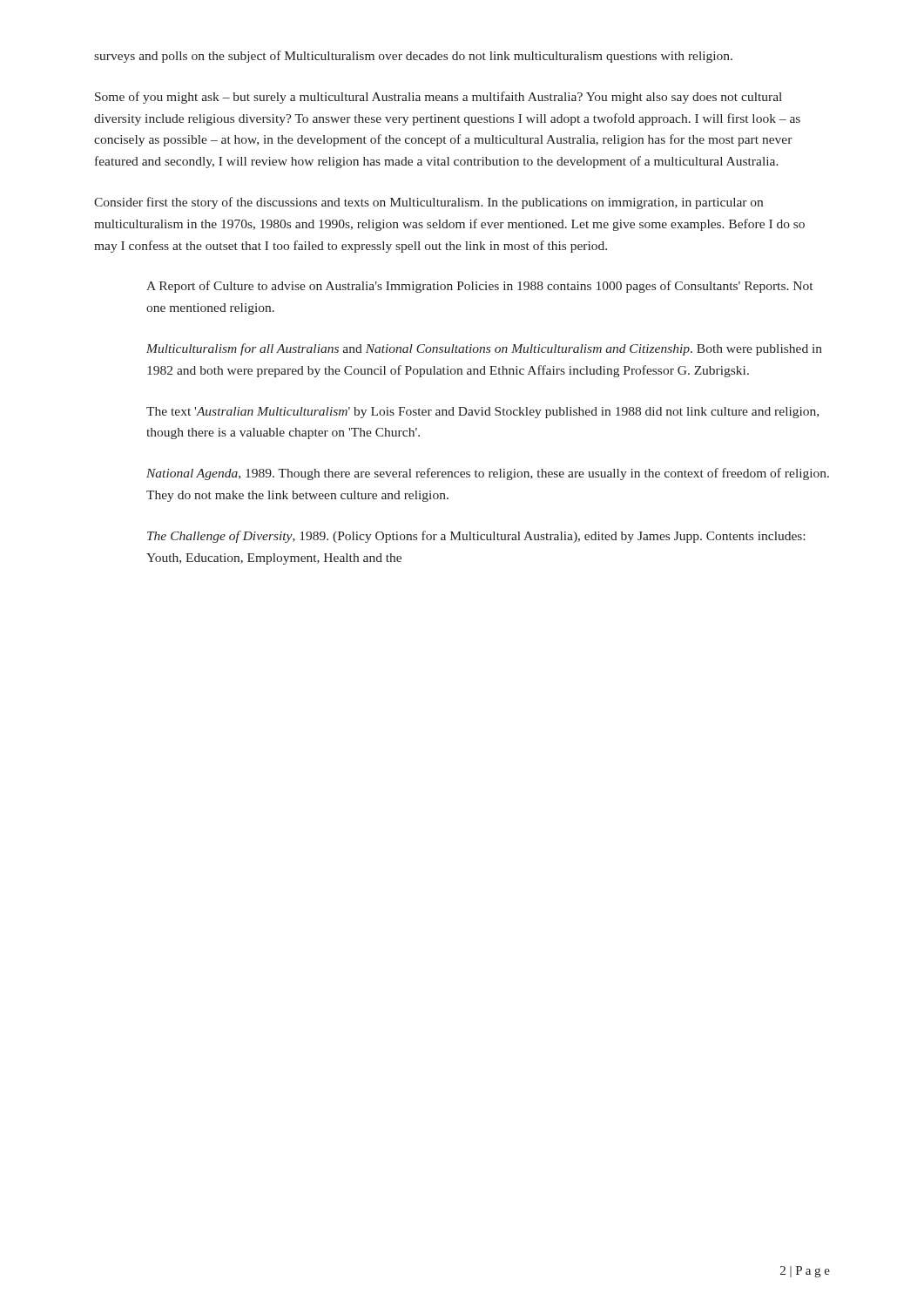Find the text block that says "Some of you might ask – but"
The height and width of the screenshot is (1307, 924).
[x=447, y=129]
